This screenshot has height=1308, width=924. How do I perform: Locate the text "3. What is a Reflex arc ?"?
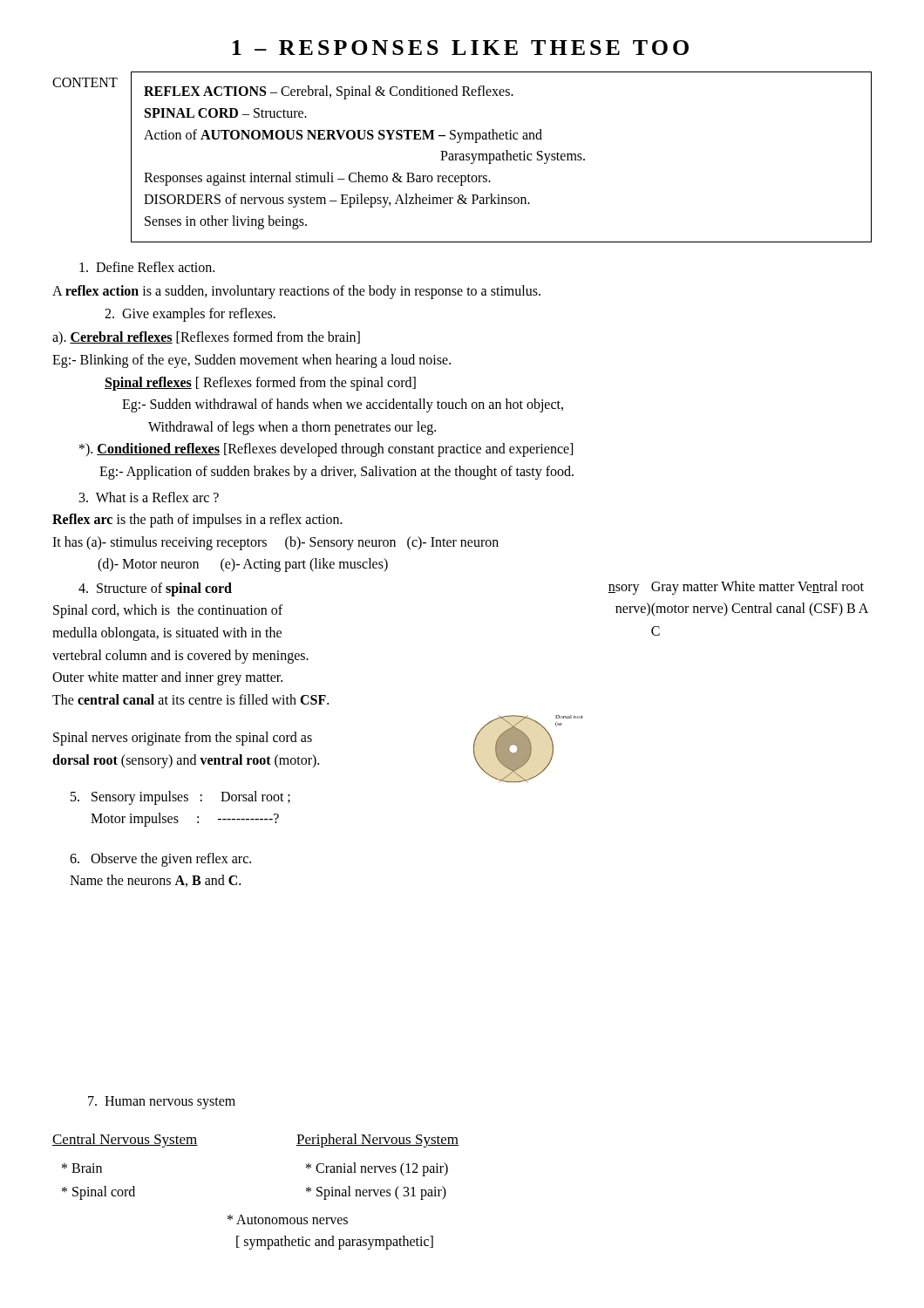pyautogui.click(x=149, y=497)
